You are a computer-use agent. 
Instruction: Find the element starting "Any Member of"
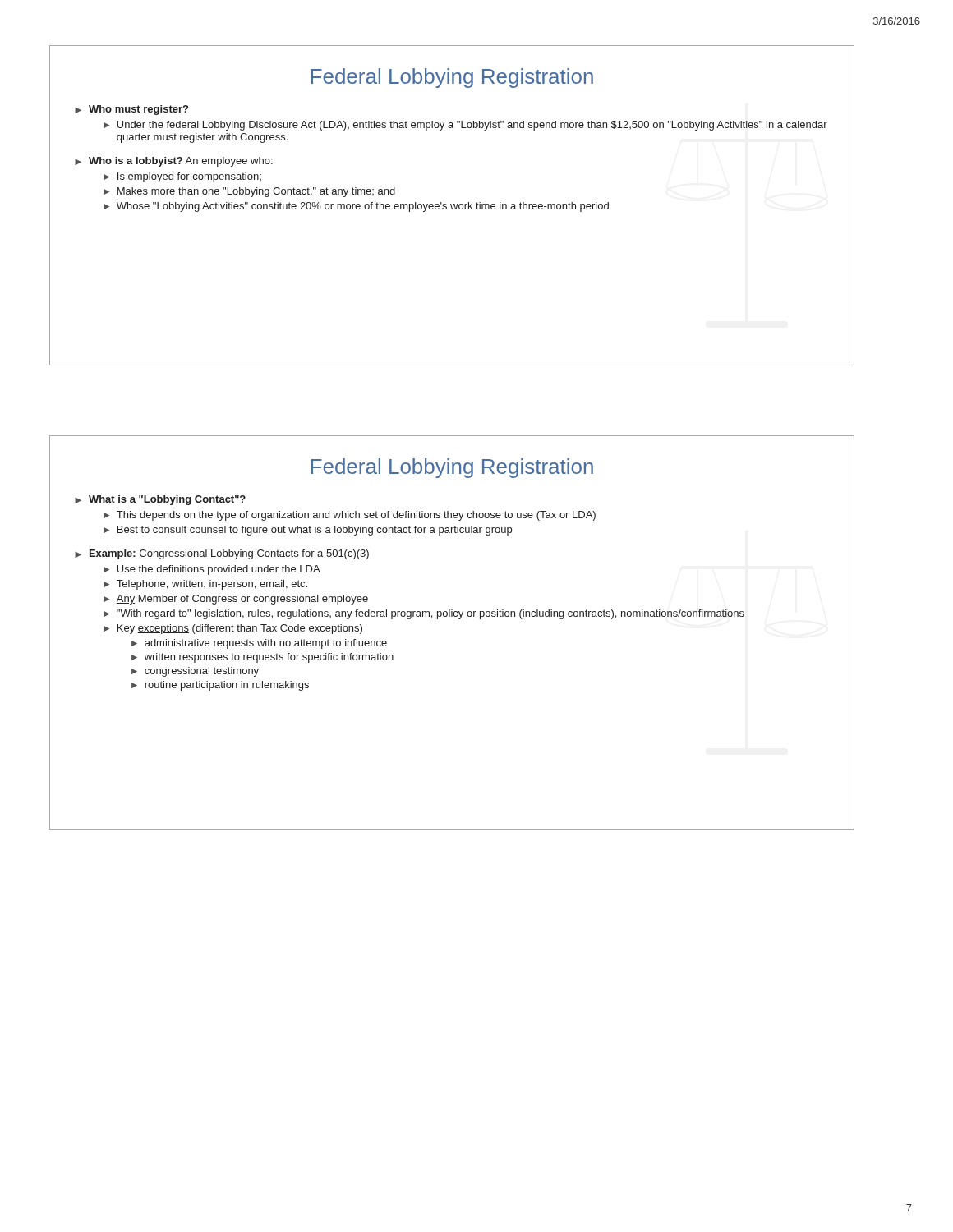click(242, 598)
